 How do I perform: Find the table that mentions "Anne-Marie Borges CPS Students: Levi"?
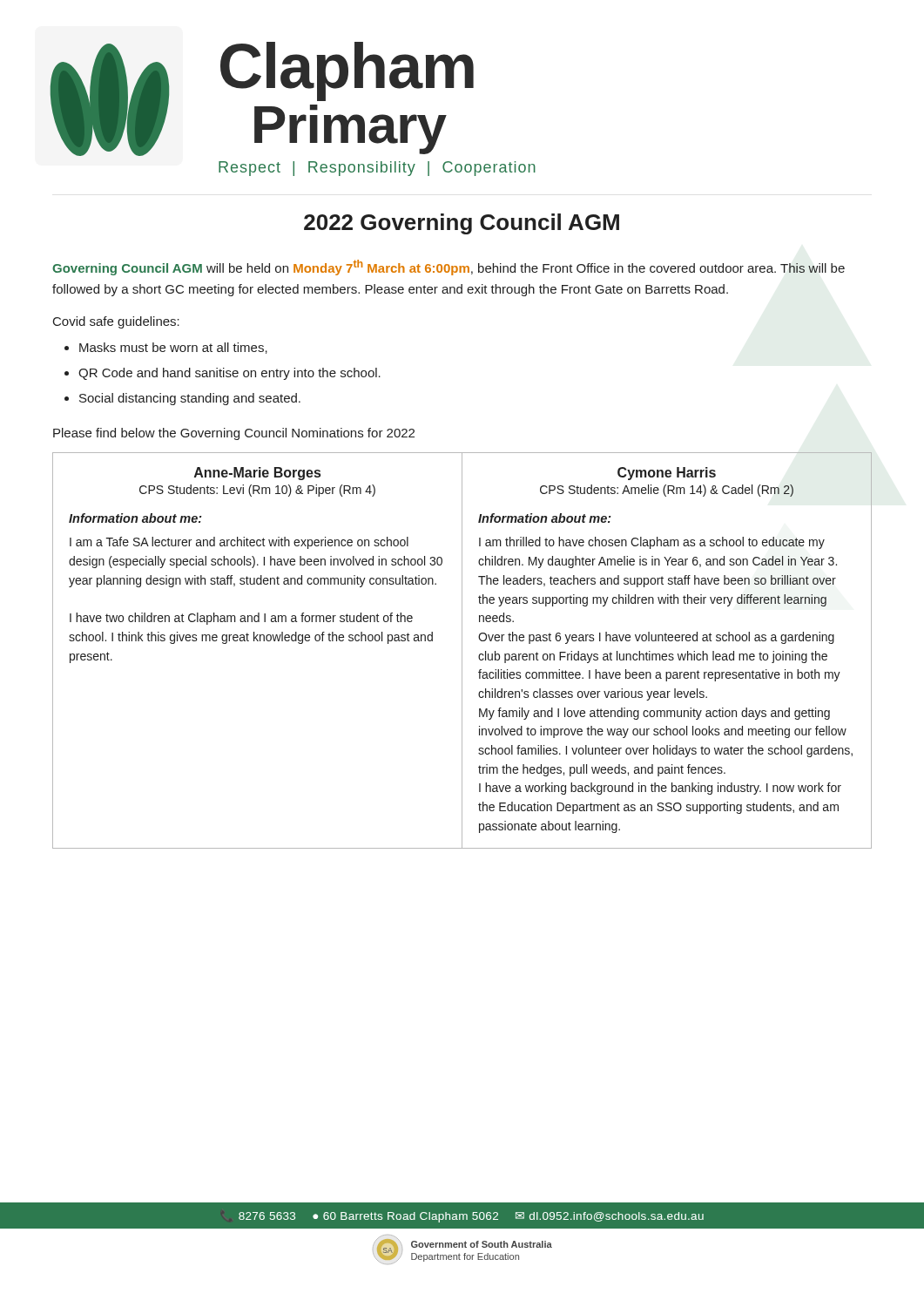[462, 651]
